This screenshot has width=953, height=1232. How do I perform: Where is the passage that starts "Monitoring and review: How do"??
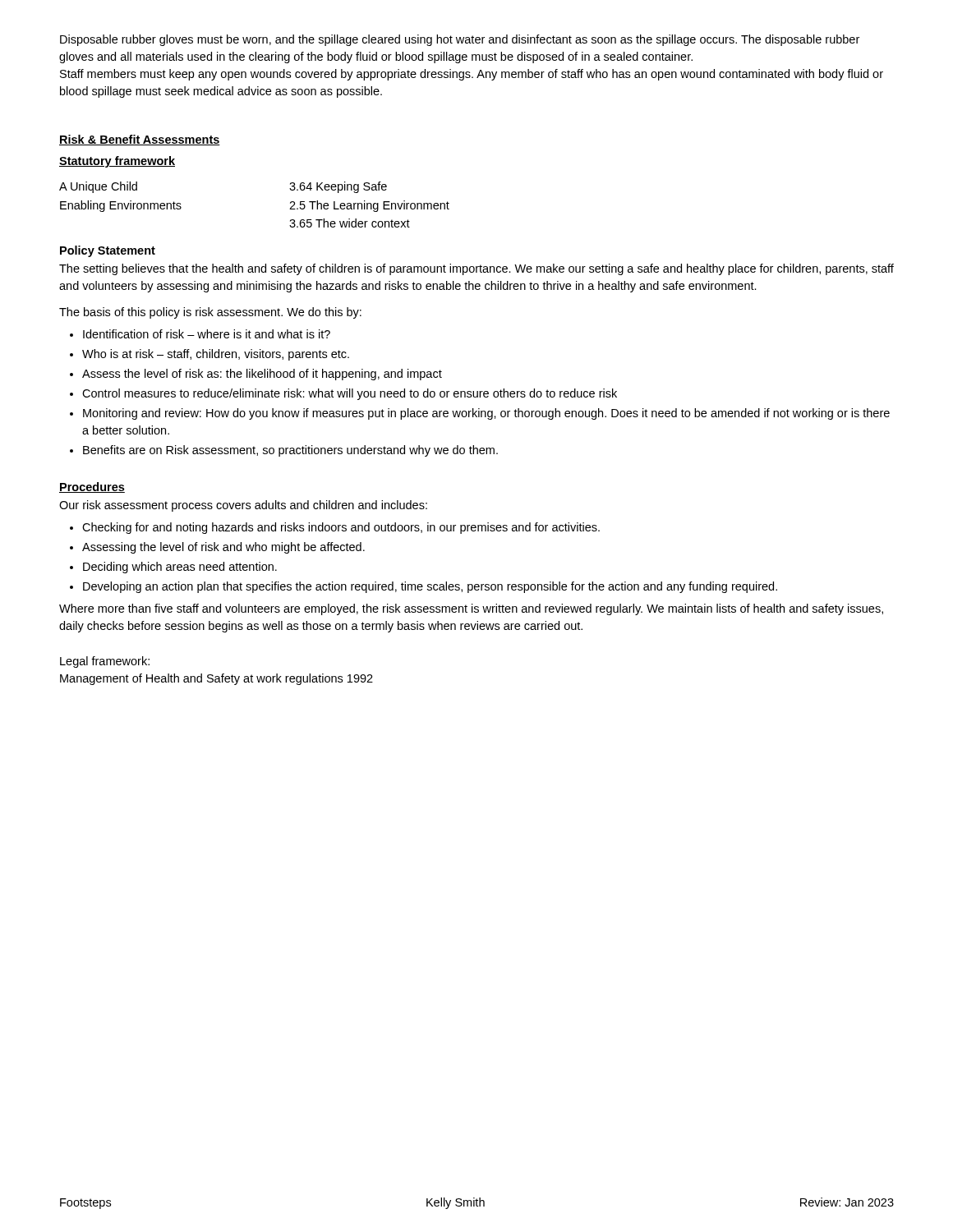click(486, 421)
